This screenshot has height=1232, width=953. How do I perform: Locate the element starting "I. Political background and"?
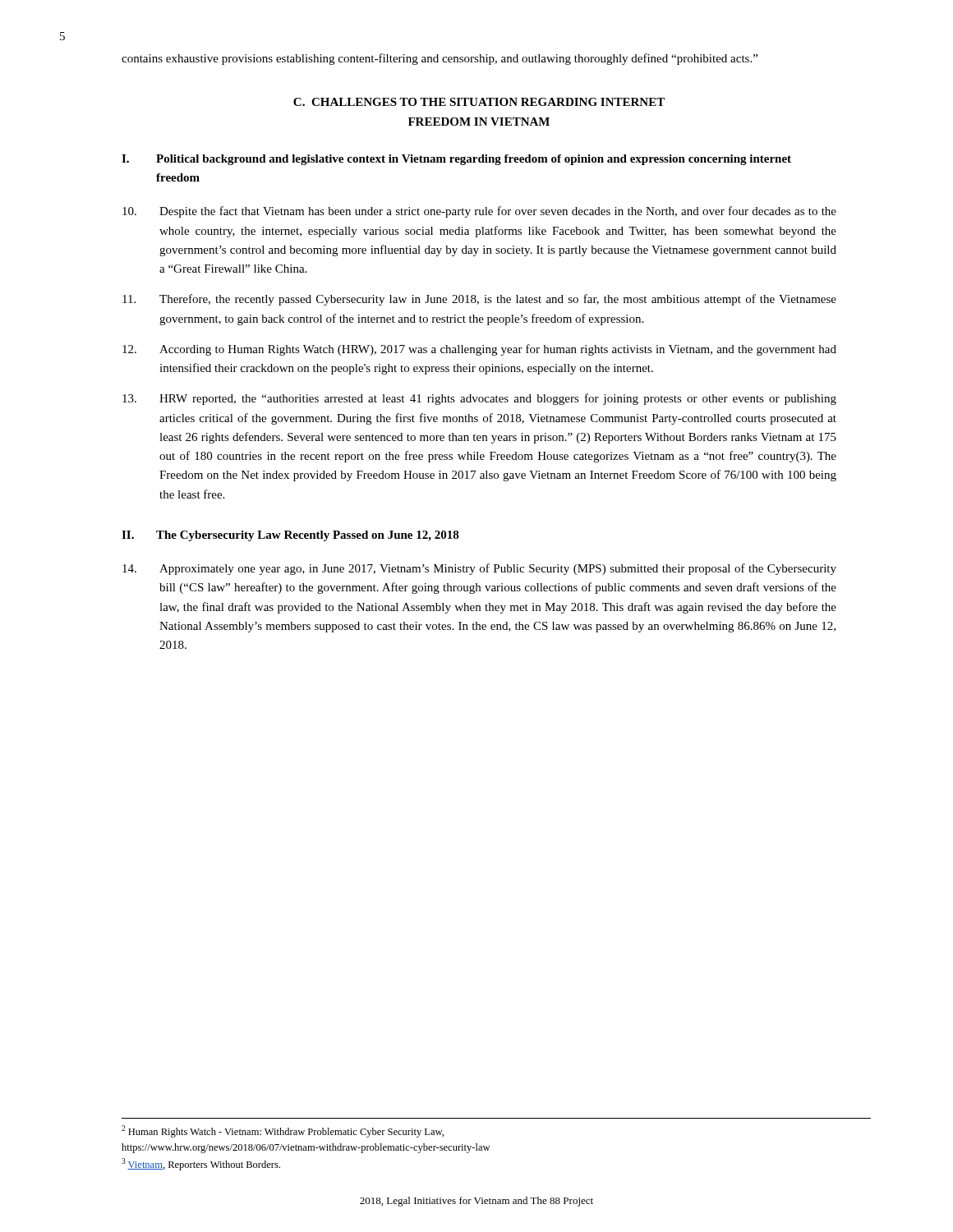pyautogui.click(x=479, y=168)
